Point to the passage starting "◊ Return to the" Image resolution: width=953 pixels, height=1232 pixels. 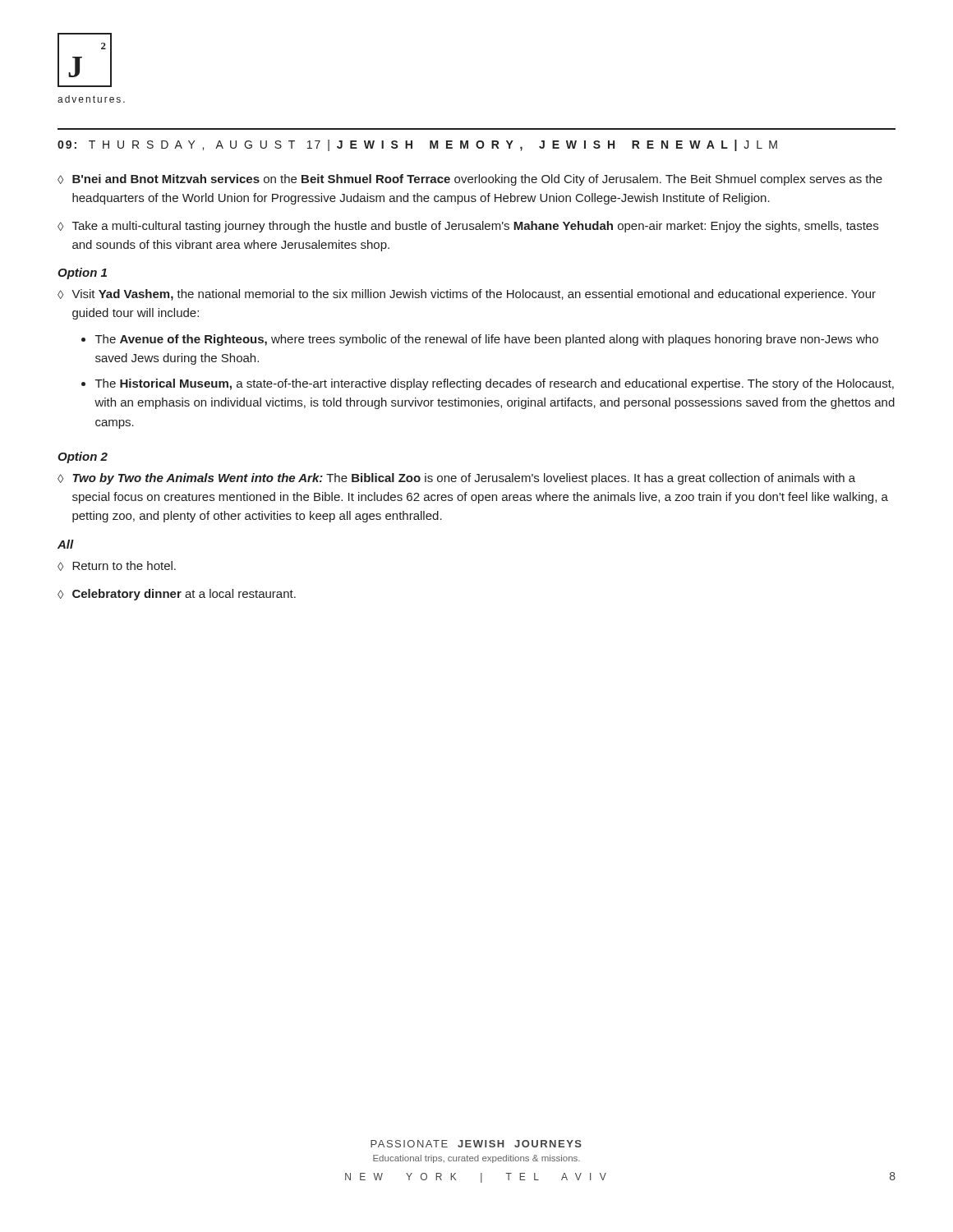coord(117,566)
